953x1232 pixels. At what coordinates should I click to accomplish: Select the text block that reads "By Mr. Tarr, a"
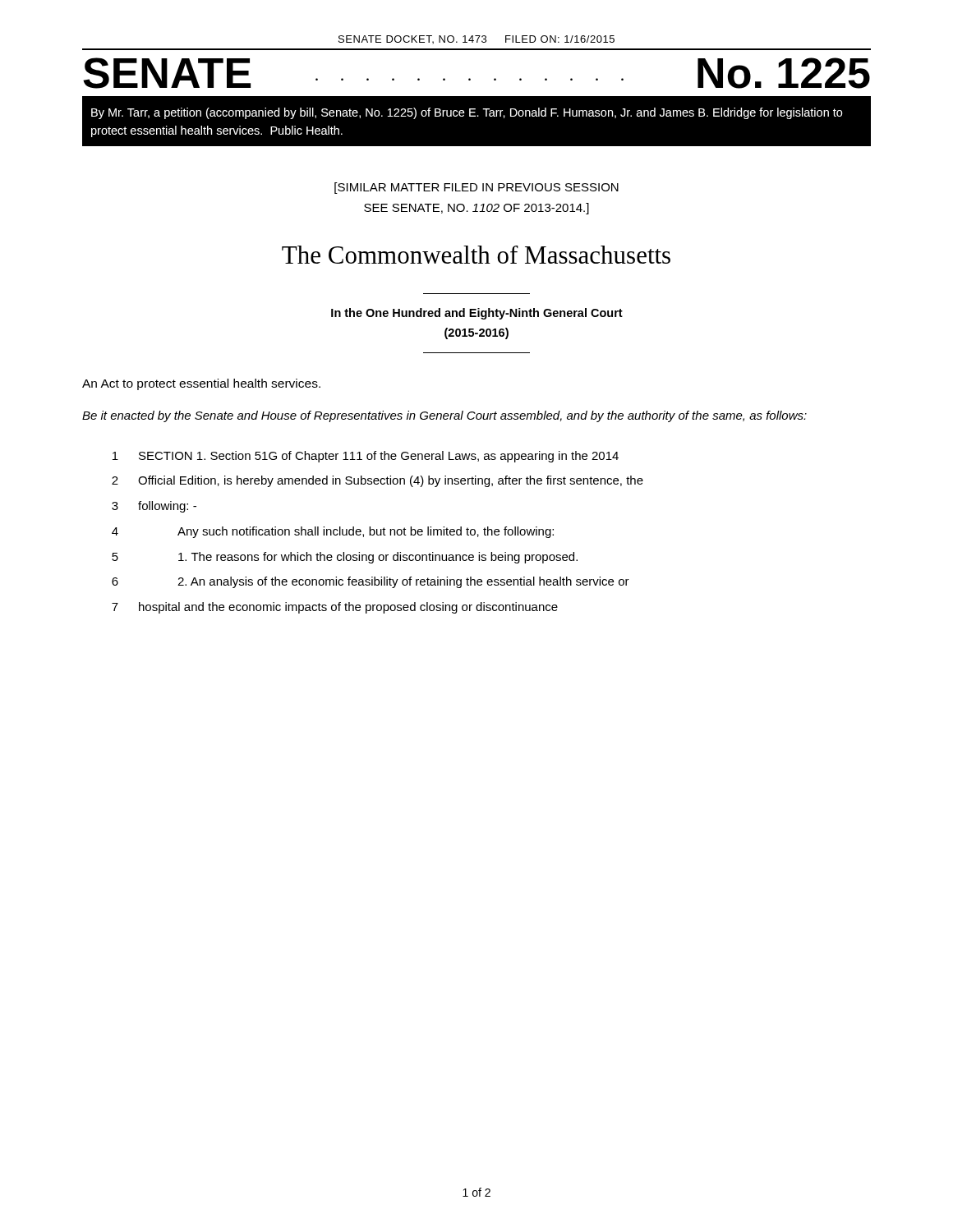click(x=467, y=122)
